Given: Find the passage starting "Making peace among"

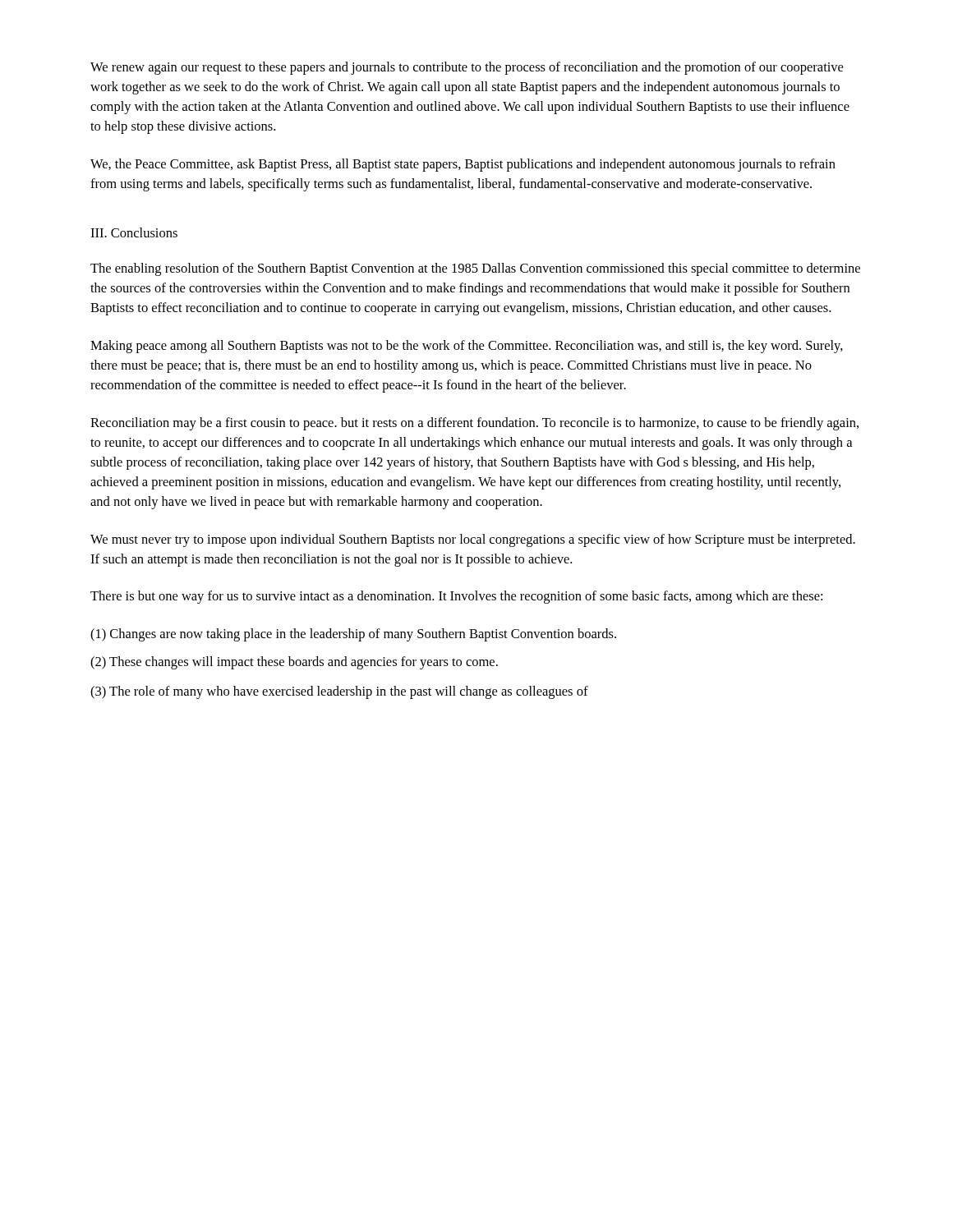Looking at the screenshot, I should [467, 365].
